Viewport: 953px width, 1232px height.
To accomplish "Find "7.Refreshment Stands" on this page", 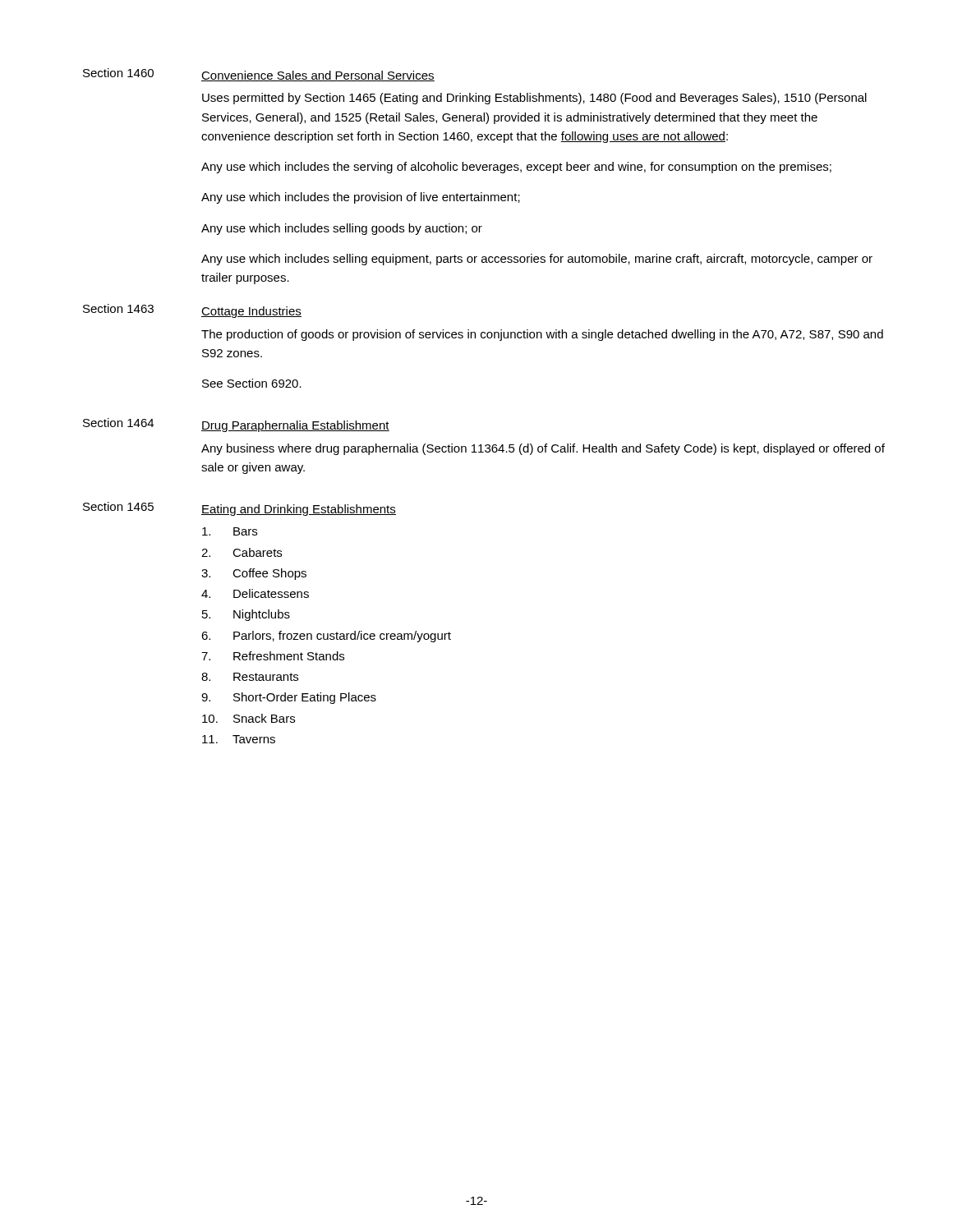I will [x=273, y=656].
